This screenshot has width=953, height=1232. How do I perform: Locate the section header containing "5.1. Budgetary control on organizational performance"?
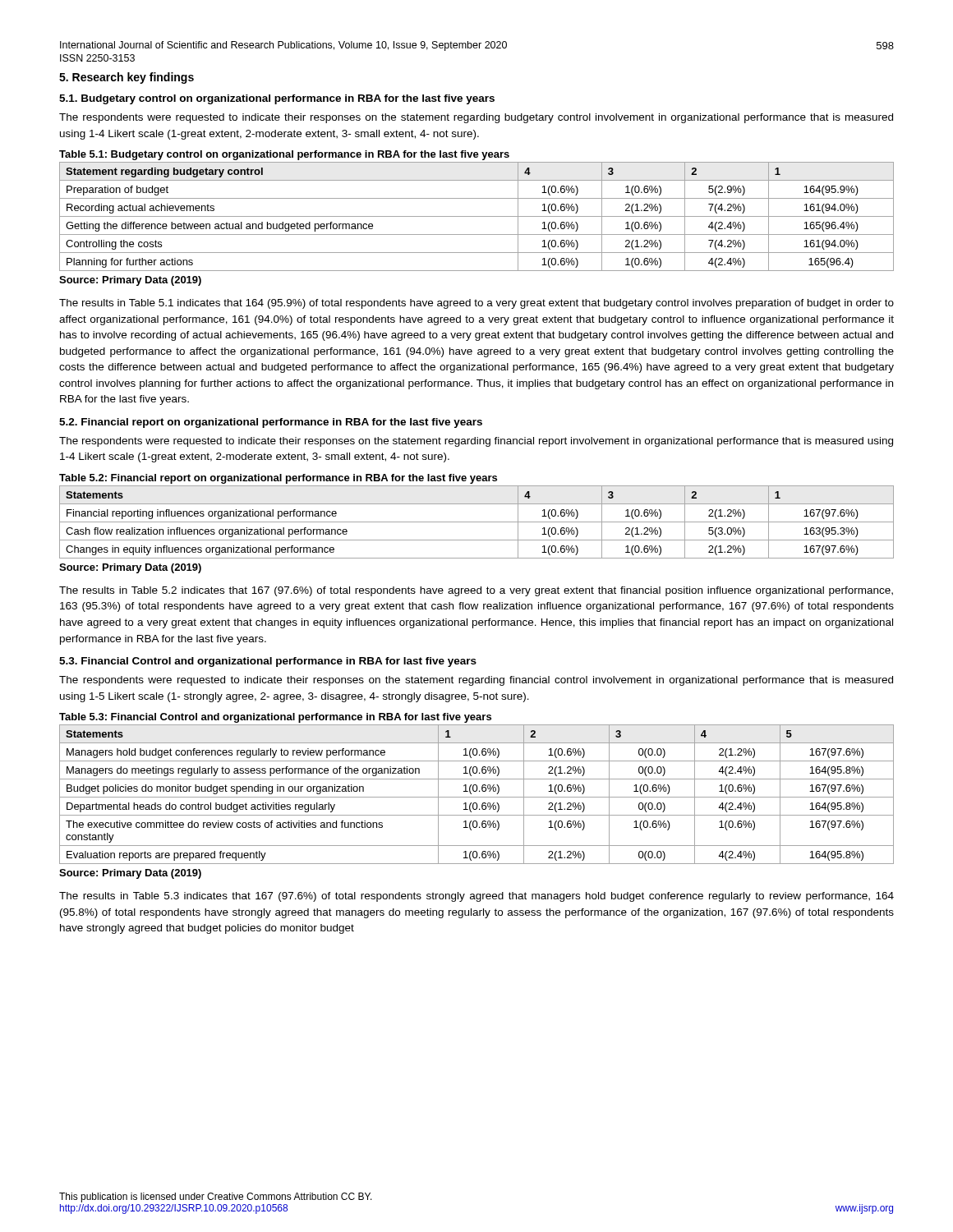point(476,98)
